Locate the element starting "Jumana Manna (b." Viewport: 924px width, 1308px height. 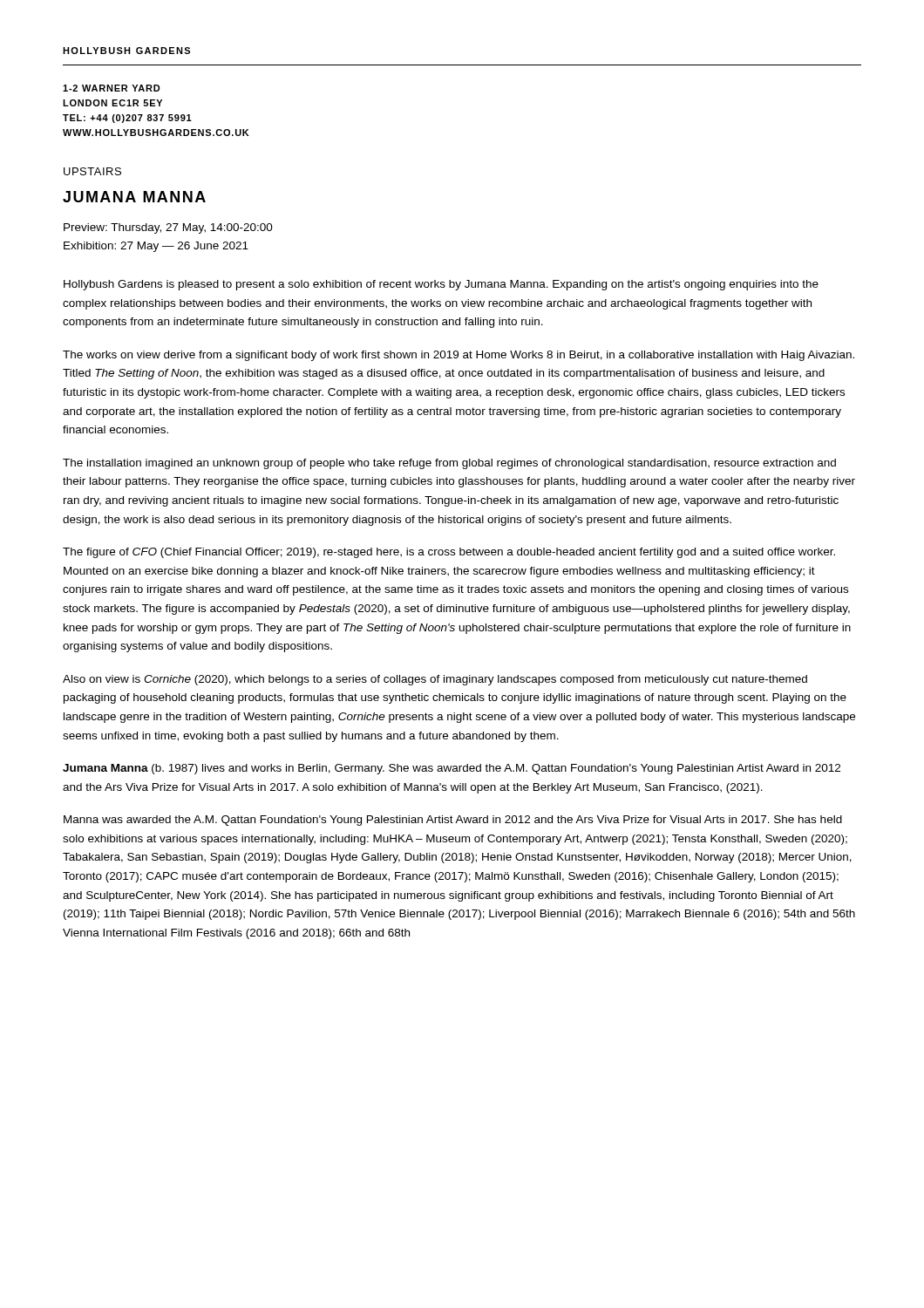tap(452, 777)
